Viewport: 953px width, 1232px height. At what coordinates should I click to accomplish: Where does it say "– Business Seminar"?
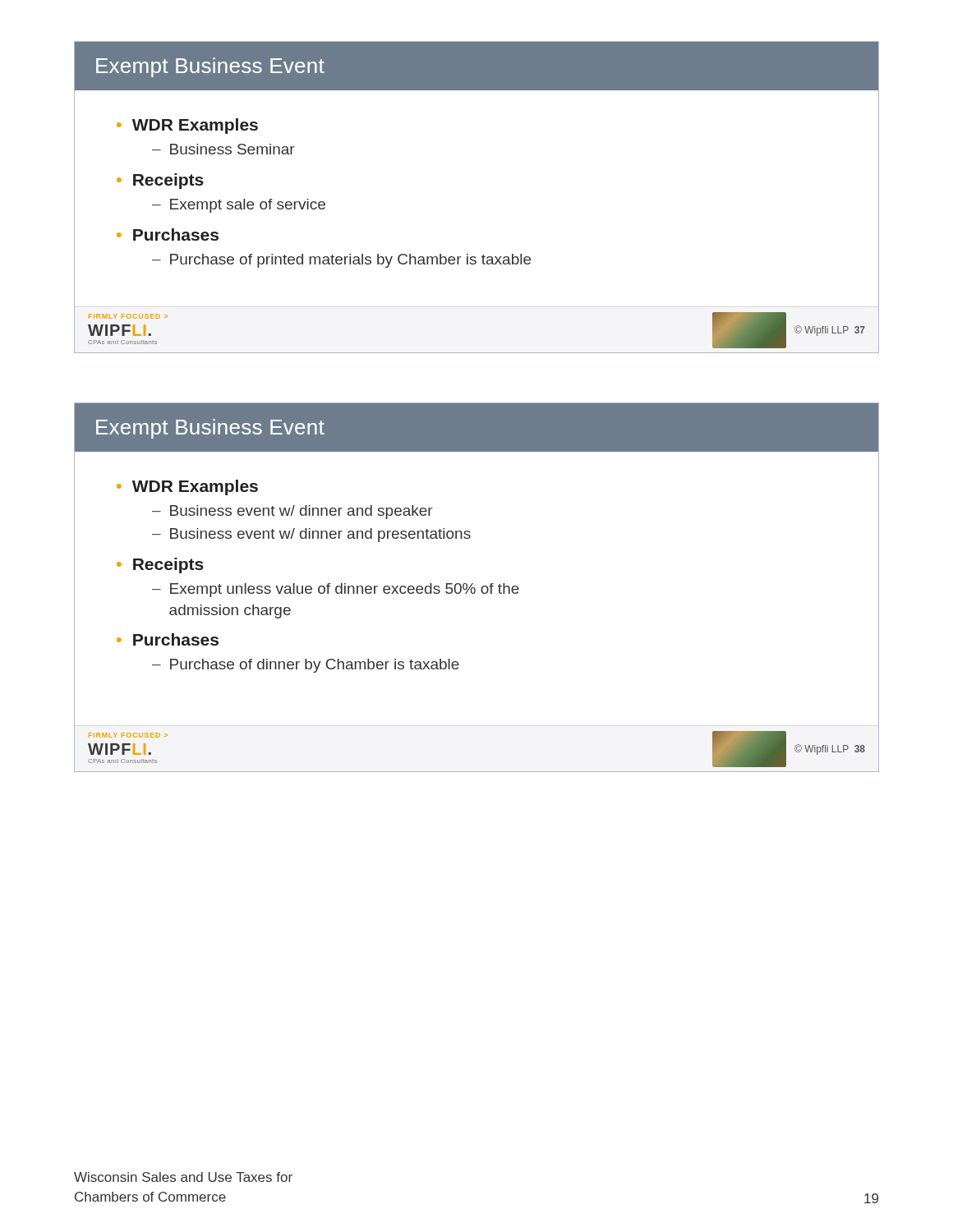click(x=223, y=150)
